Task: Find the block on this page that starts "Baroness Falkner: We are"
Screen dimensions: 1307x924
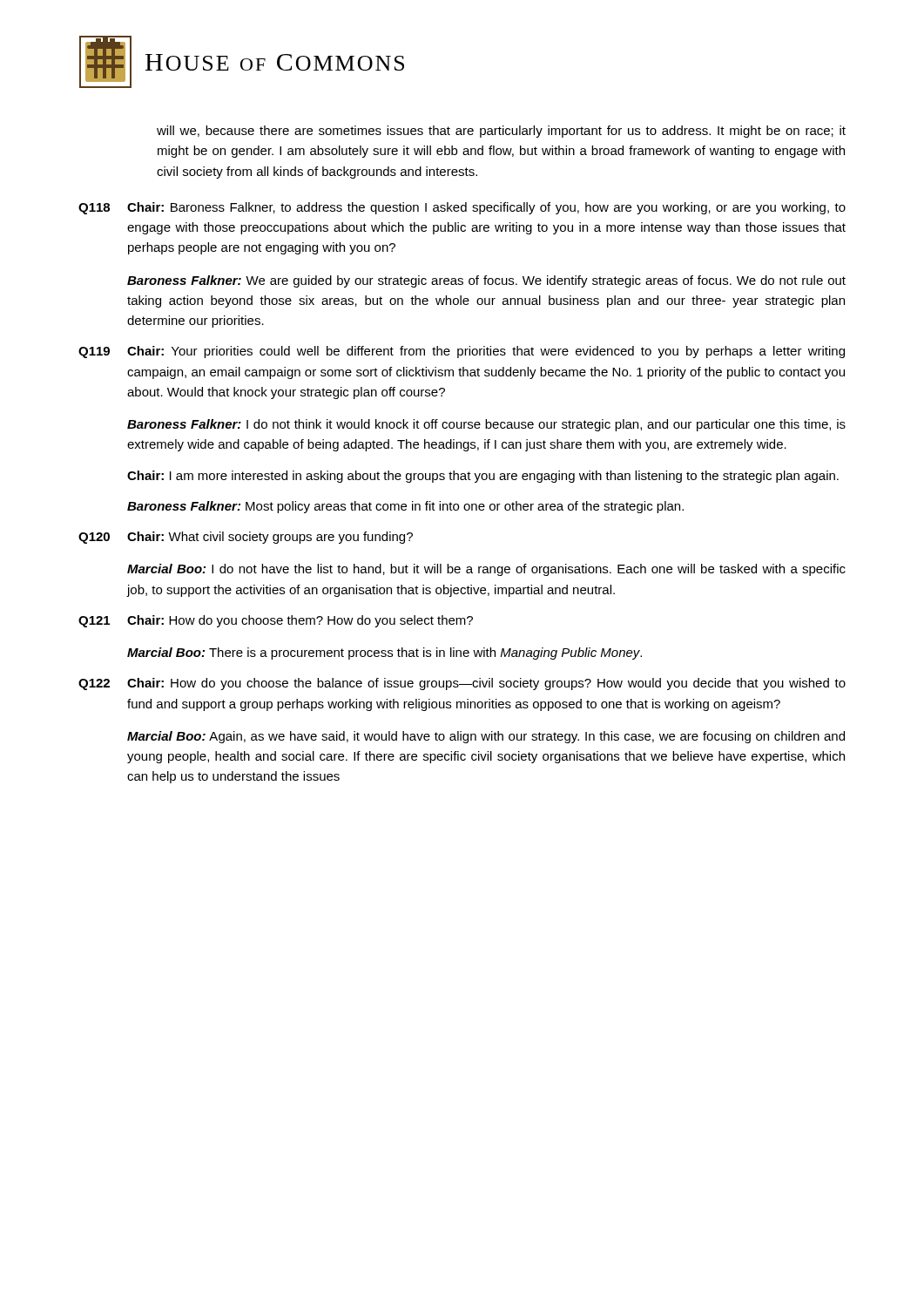Action: point(486,300)
